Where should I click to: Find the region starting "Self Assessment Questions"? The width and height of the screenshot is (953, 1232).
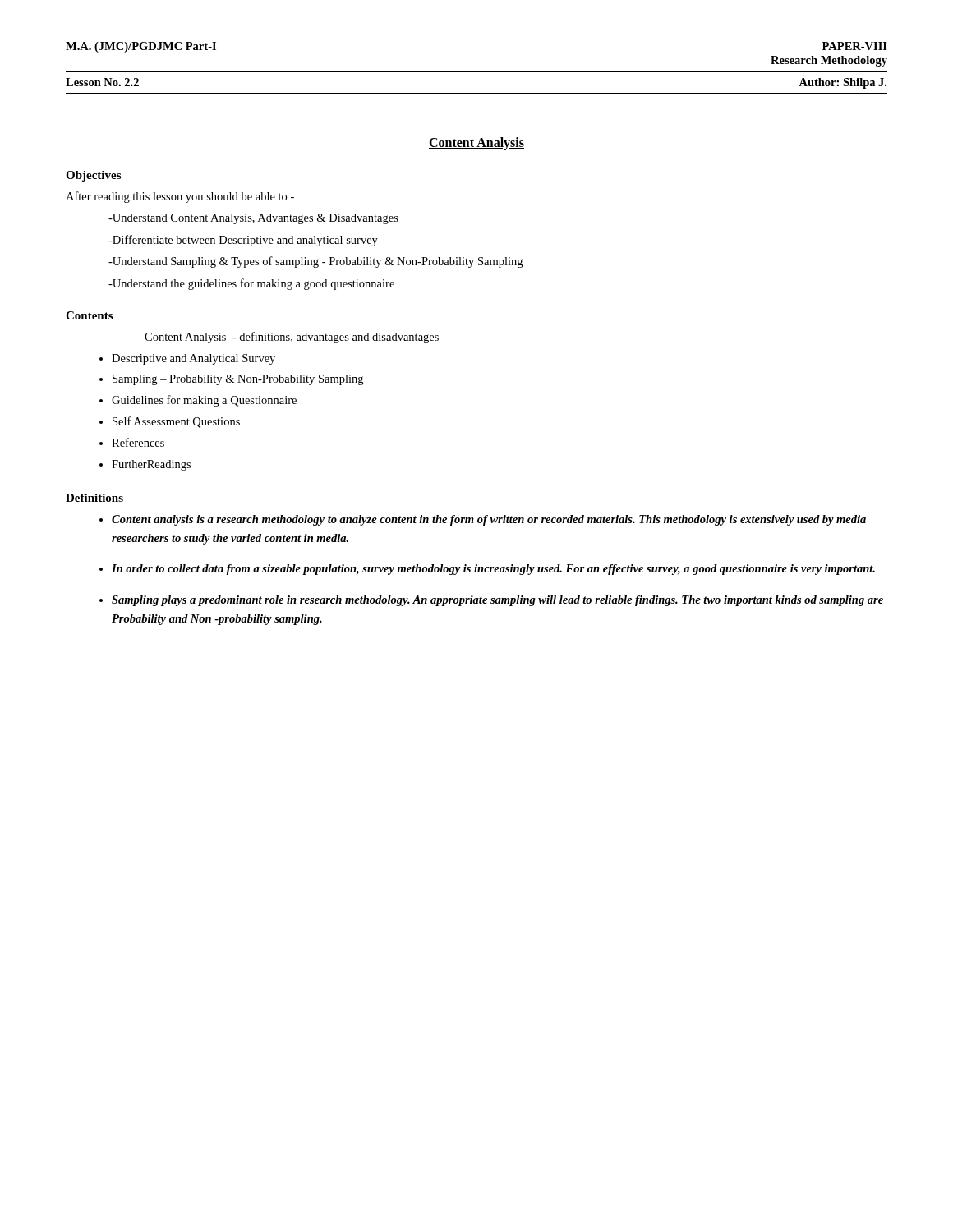(x=176, y=422)
